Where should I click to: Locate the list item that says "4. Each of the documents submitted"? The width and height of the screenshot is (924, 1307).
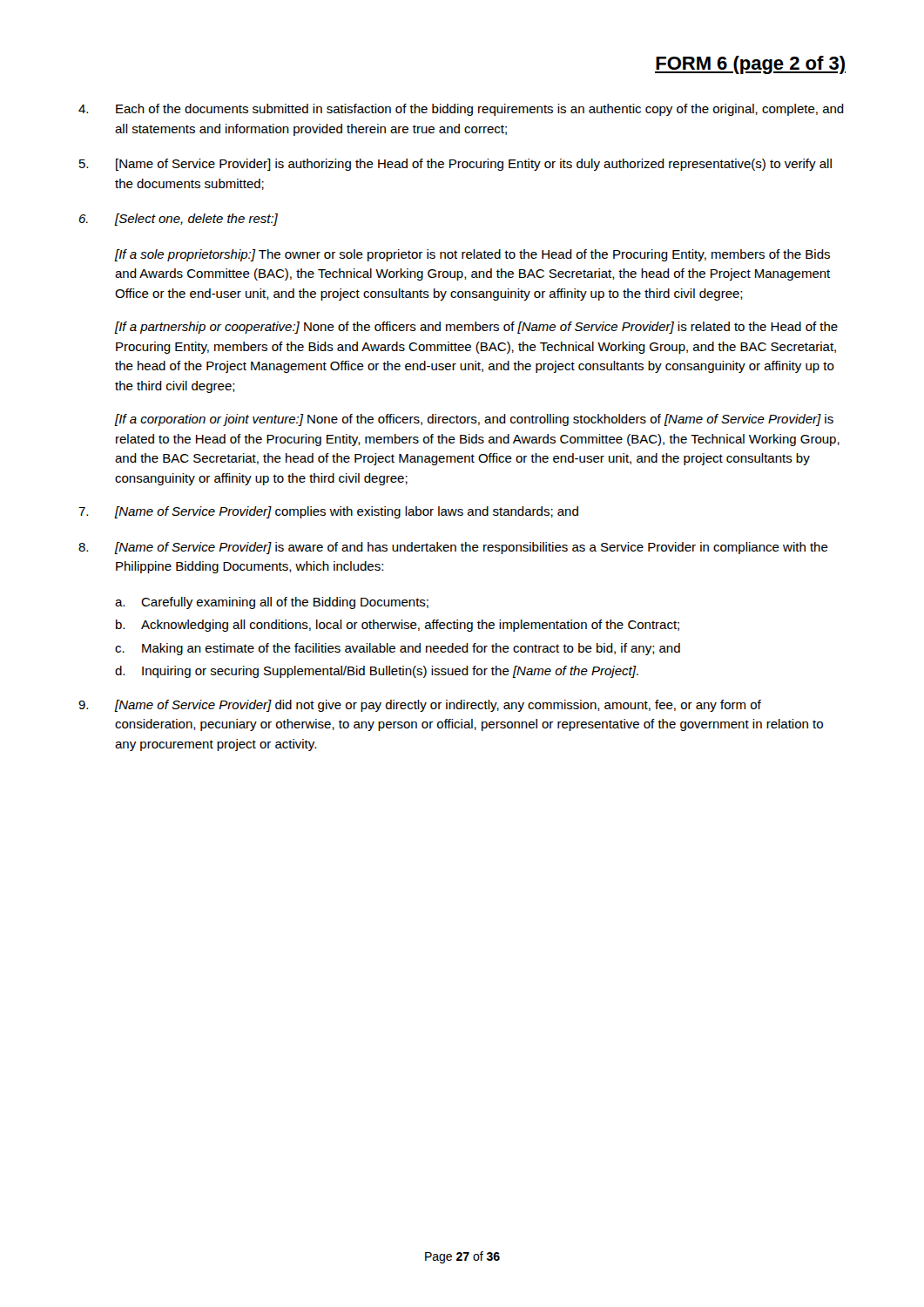pos(462,119)
